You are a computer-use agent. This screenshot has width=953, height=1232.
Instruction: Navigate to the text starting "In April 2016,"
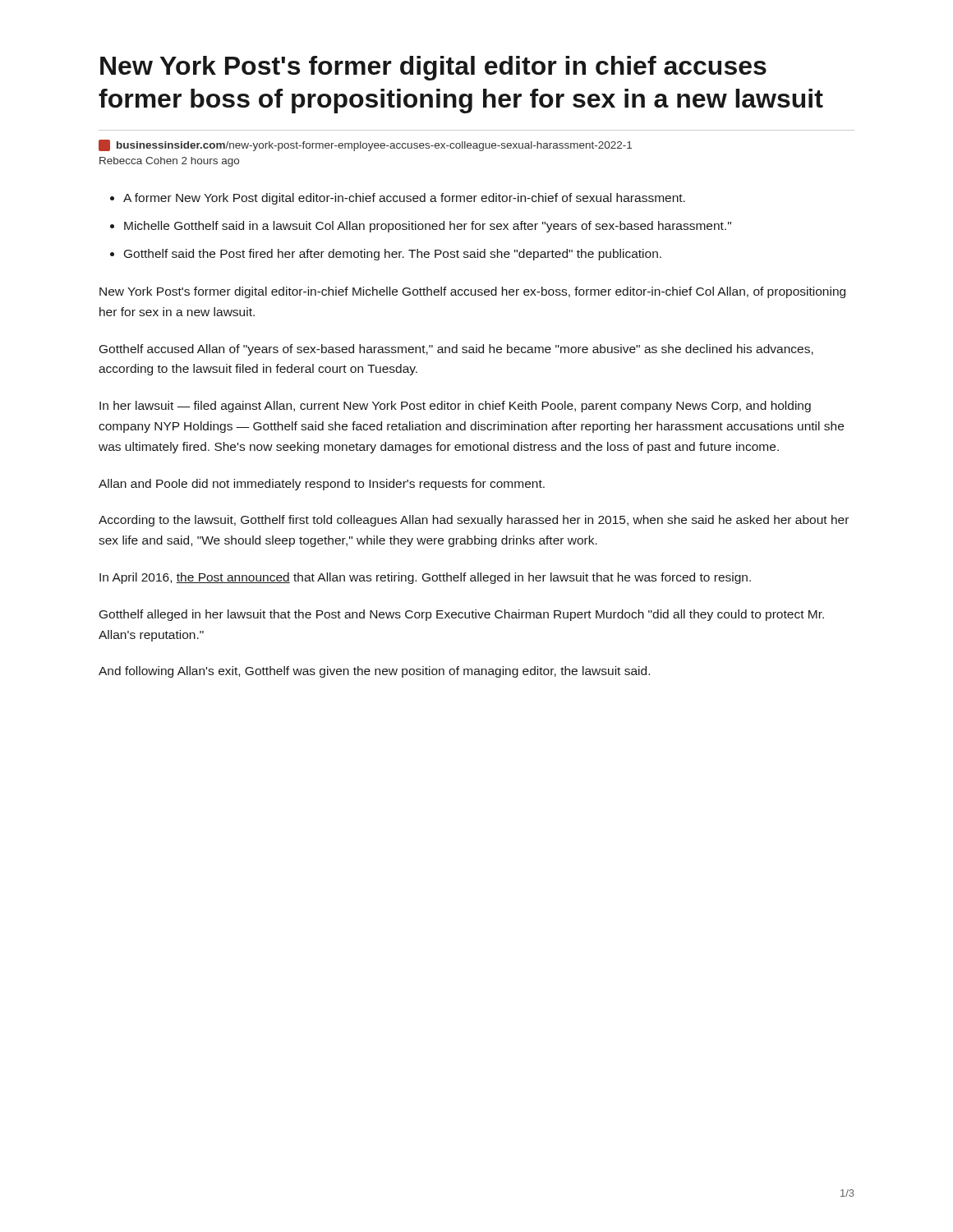click(425, 577)
